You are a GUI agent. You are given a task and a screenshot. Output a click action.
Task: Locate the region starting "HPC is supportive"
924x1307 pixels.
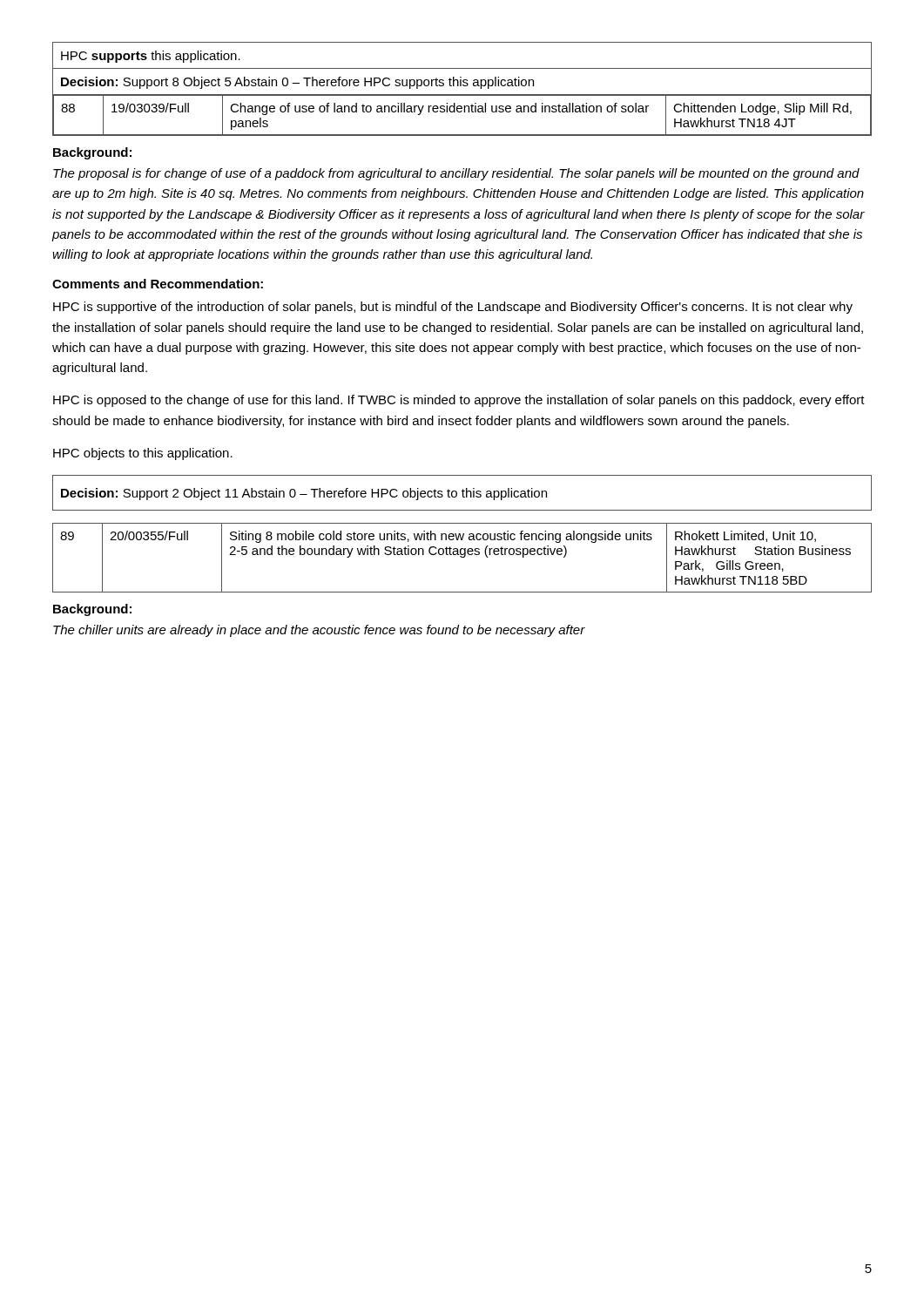click(458, 337)
